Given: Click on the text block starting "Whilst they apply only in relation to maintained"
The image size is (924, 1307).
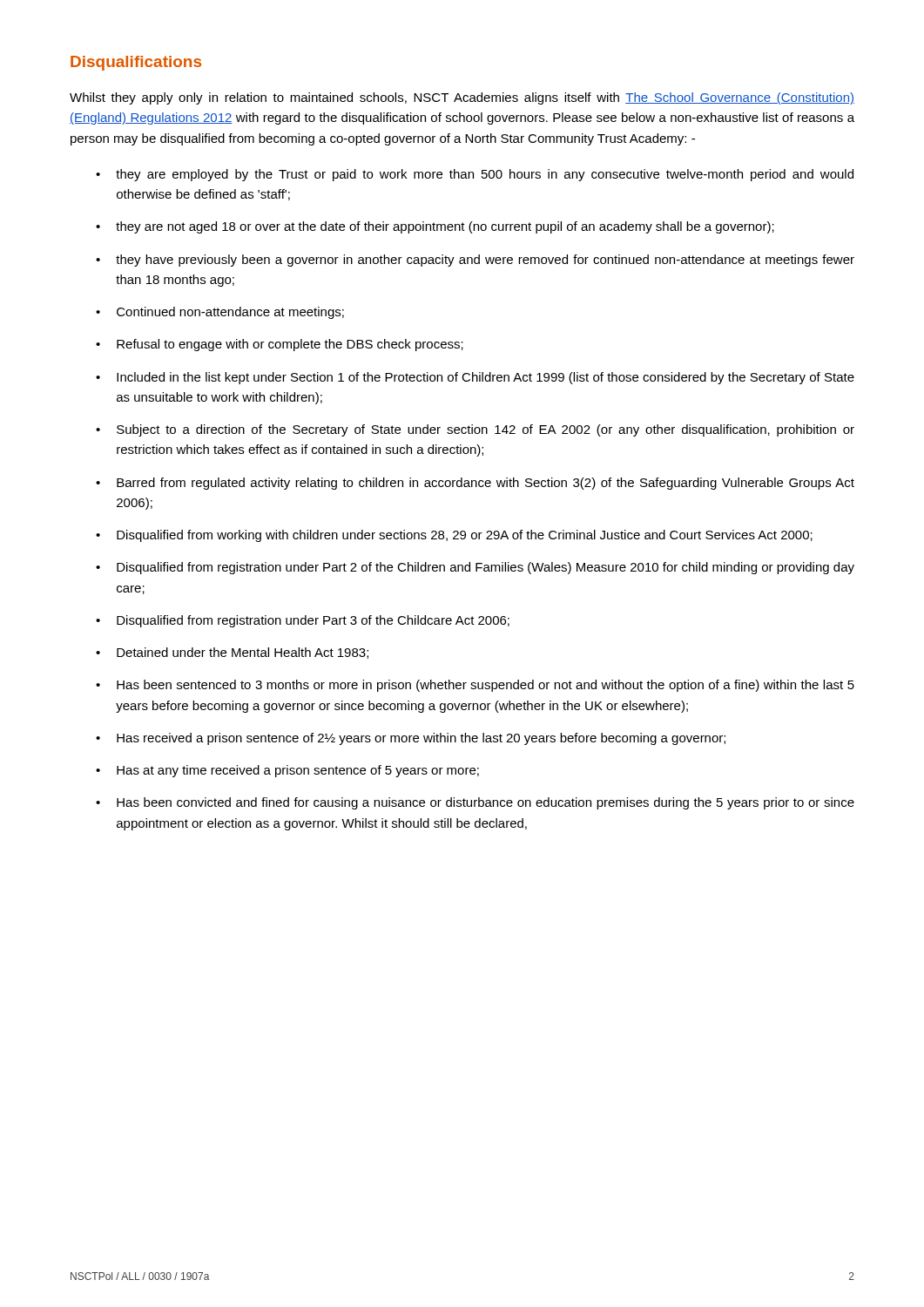Looking at the screenshot, I should pos(462,117).
